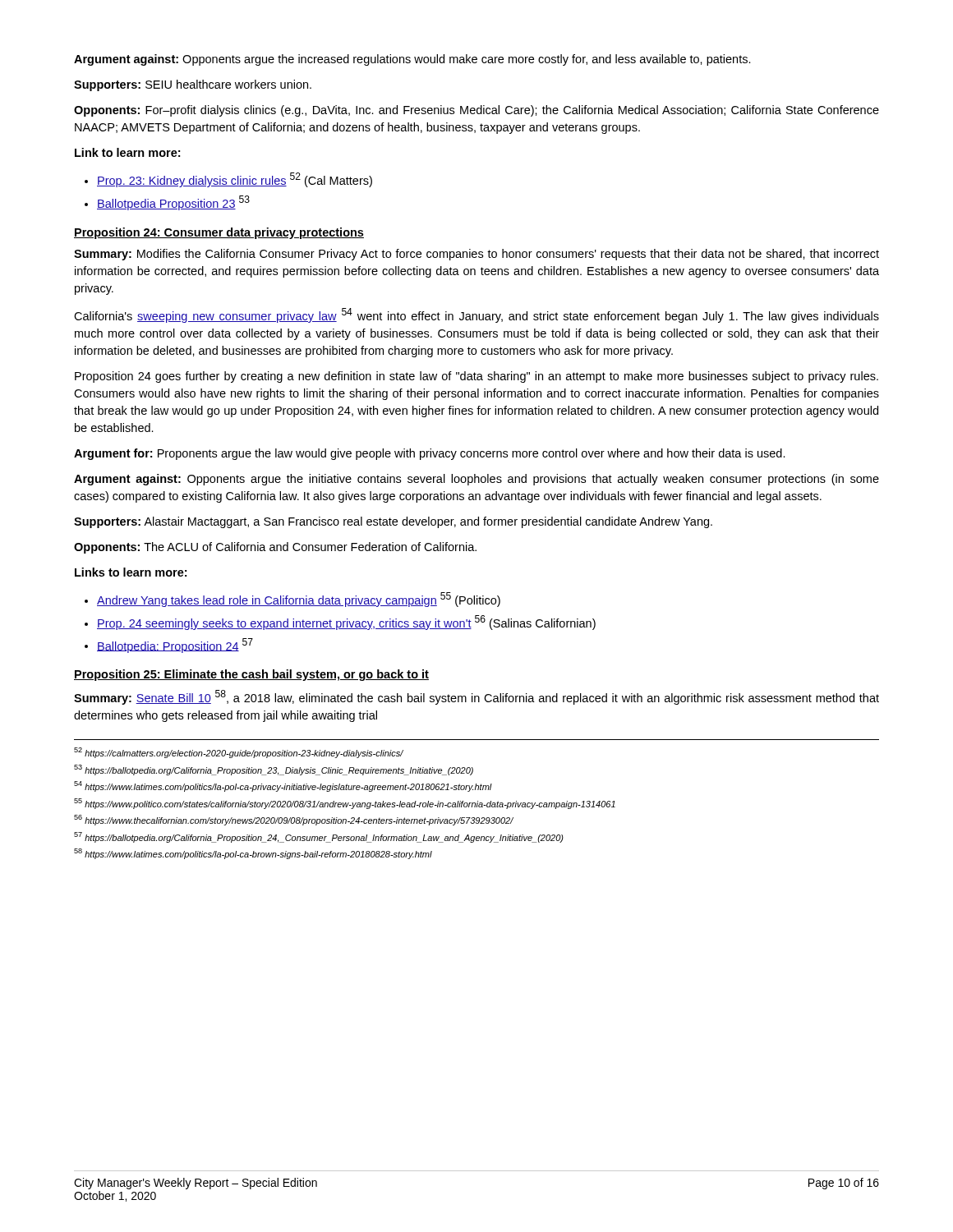The height and width of the screenshot is (1232, 953).
Task: Click on the text block containing "Opponents: For–profit dialysis clinics (e.g.,"
Action: point(476,119)
